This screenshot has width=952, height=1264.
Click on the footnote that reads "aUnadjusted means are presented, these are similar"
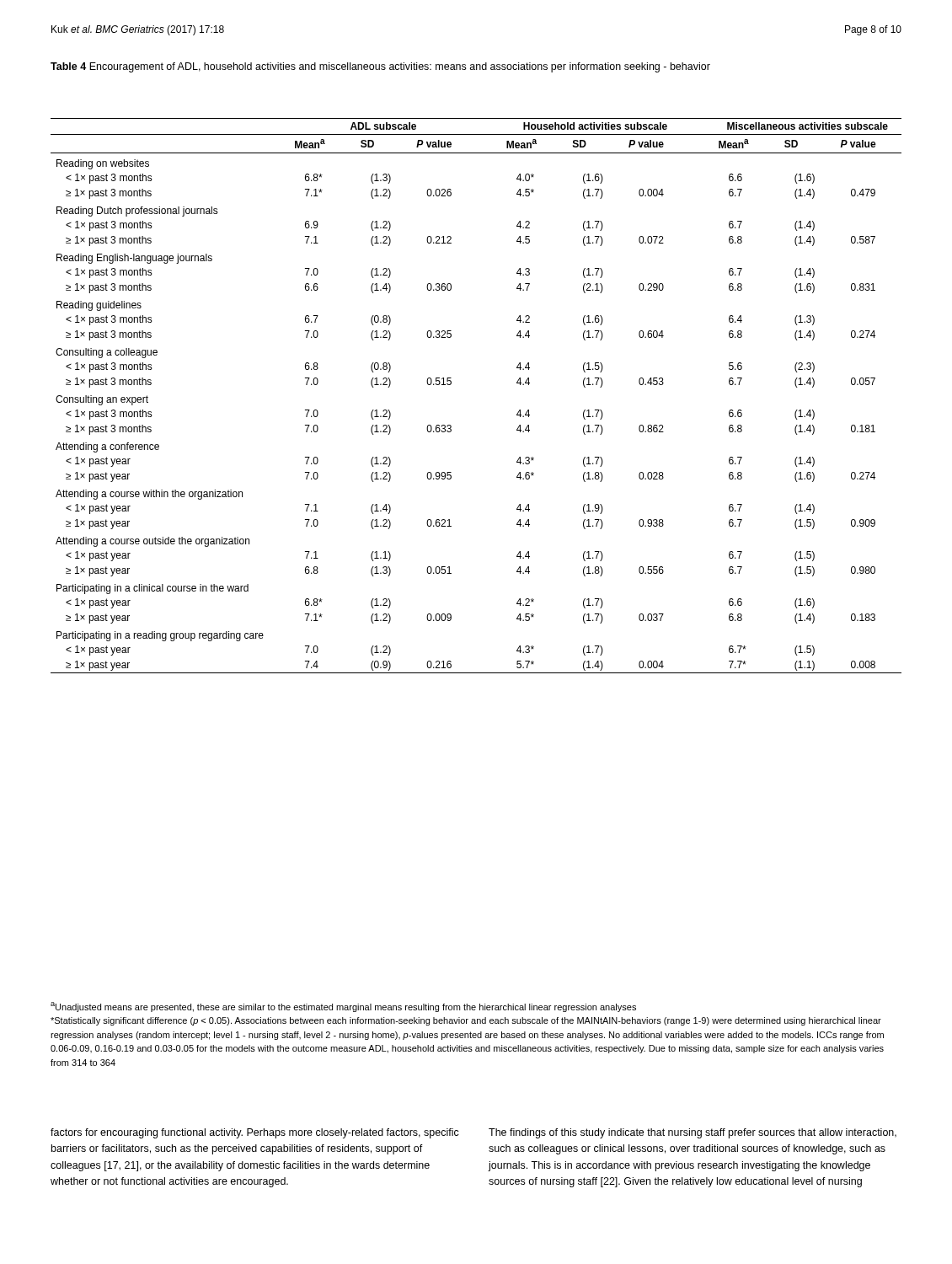tap(467, 1033)
